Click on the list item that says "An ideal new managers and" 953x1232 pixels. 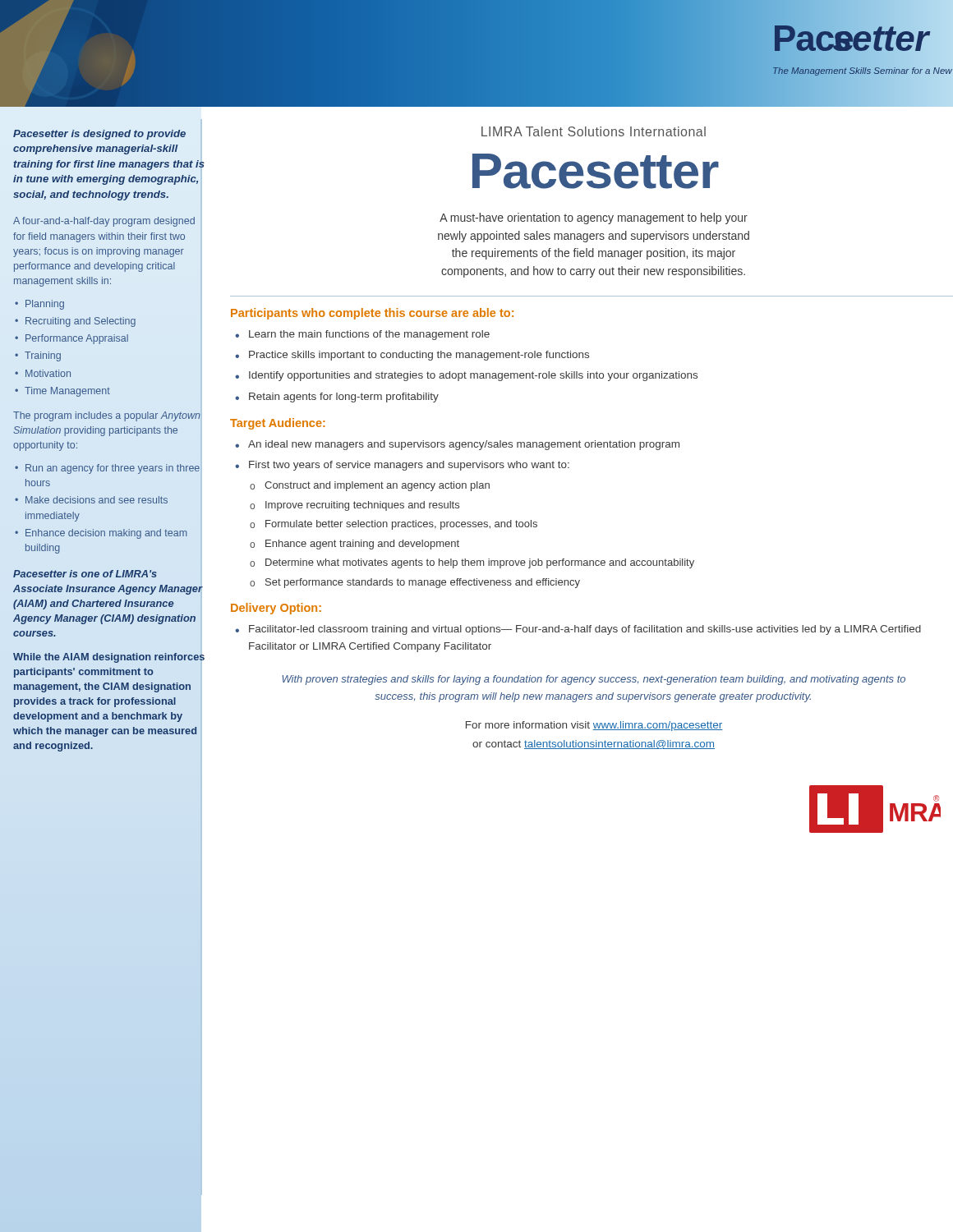[464, 444]
